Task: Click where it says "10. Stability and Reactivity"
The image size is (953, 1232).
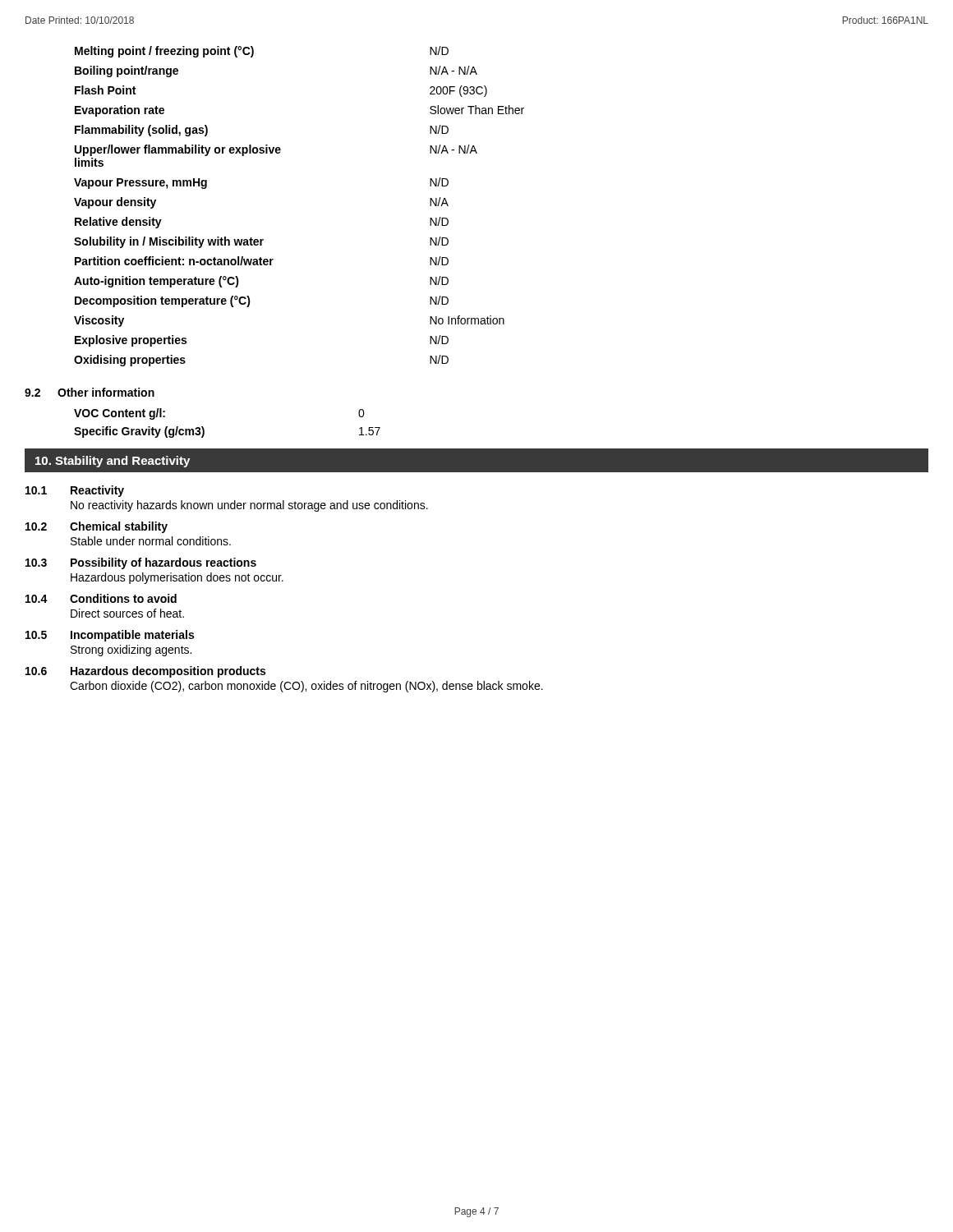Action: [x=112, y=460]
